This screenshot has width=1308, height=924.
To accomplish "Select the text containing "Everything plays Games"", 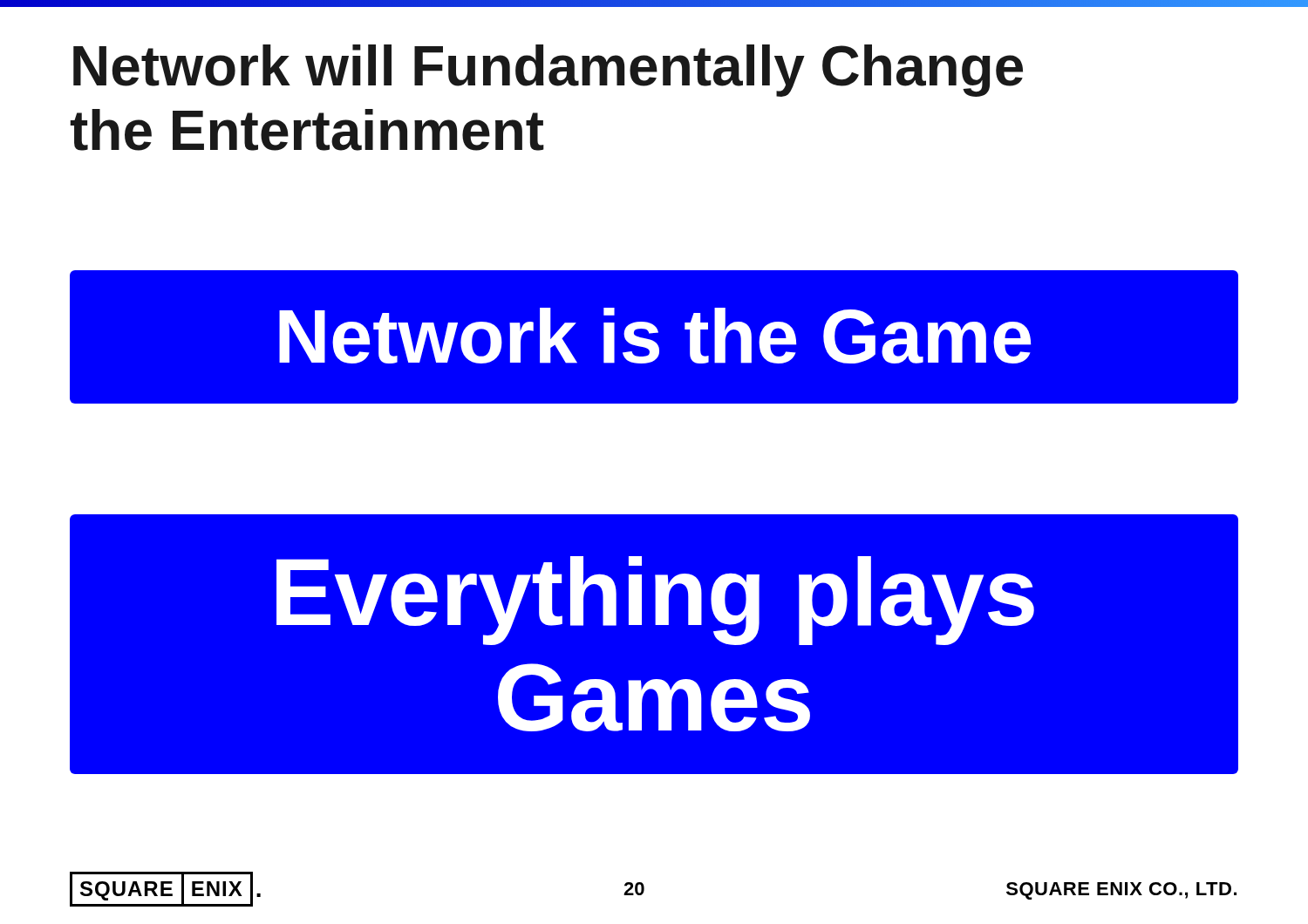I will [654, 644].
